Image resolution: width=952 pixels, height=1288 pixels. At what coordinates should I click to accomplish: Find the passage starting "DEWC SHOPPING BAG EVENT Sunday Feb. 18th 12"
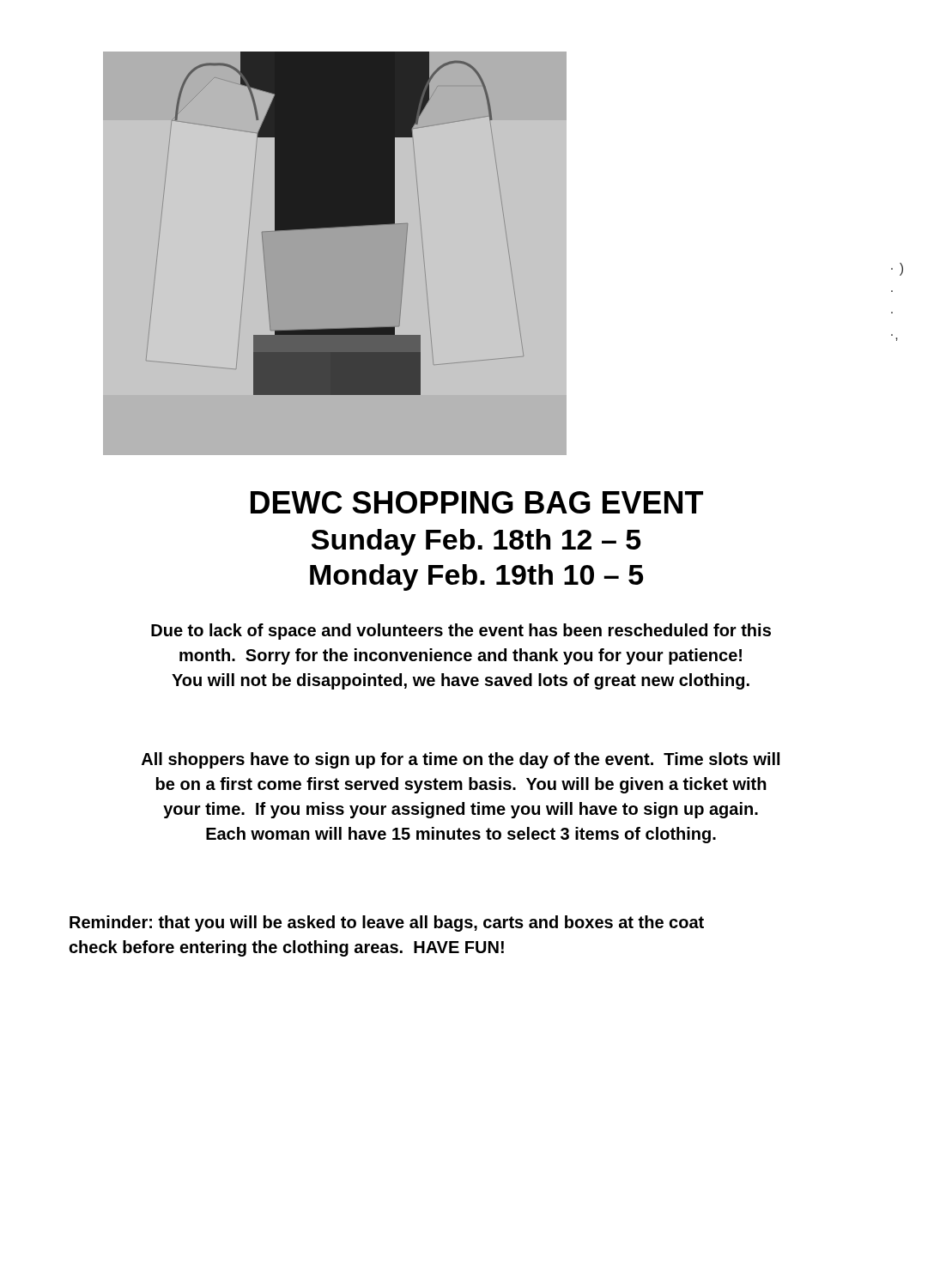point(476,538)
